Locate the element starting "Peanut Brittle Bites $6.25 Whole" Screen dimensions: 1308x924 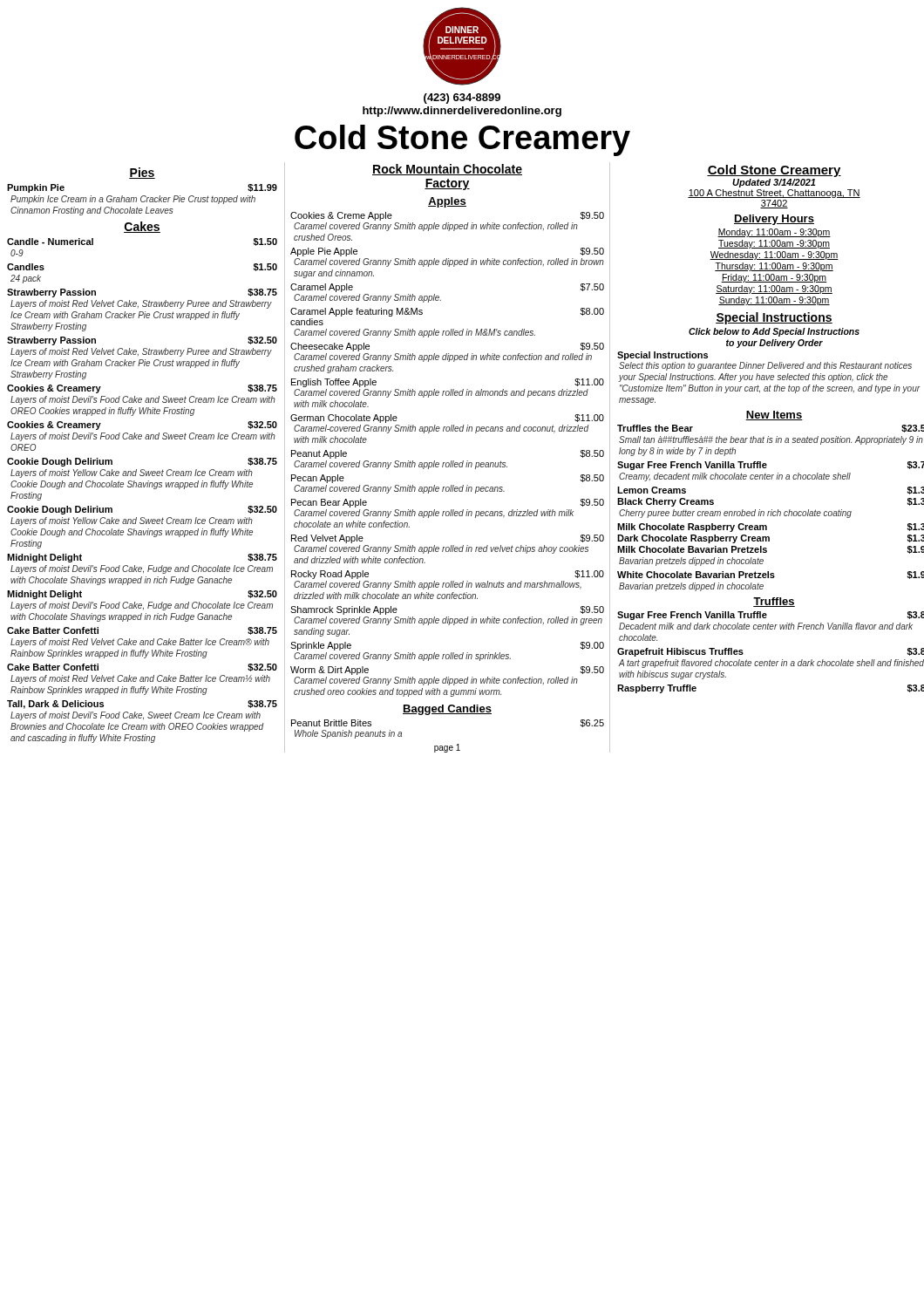coord(326,722)
